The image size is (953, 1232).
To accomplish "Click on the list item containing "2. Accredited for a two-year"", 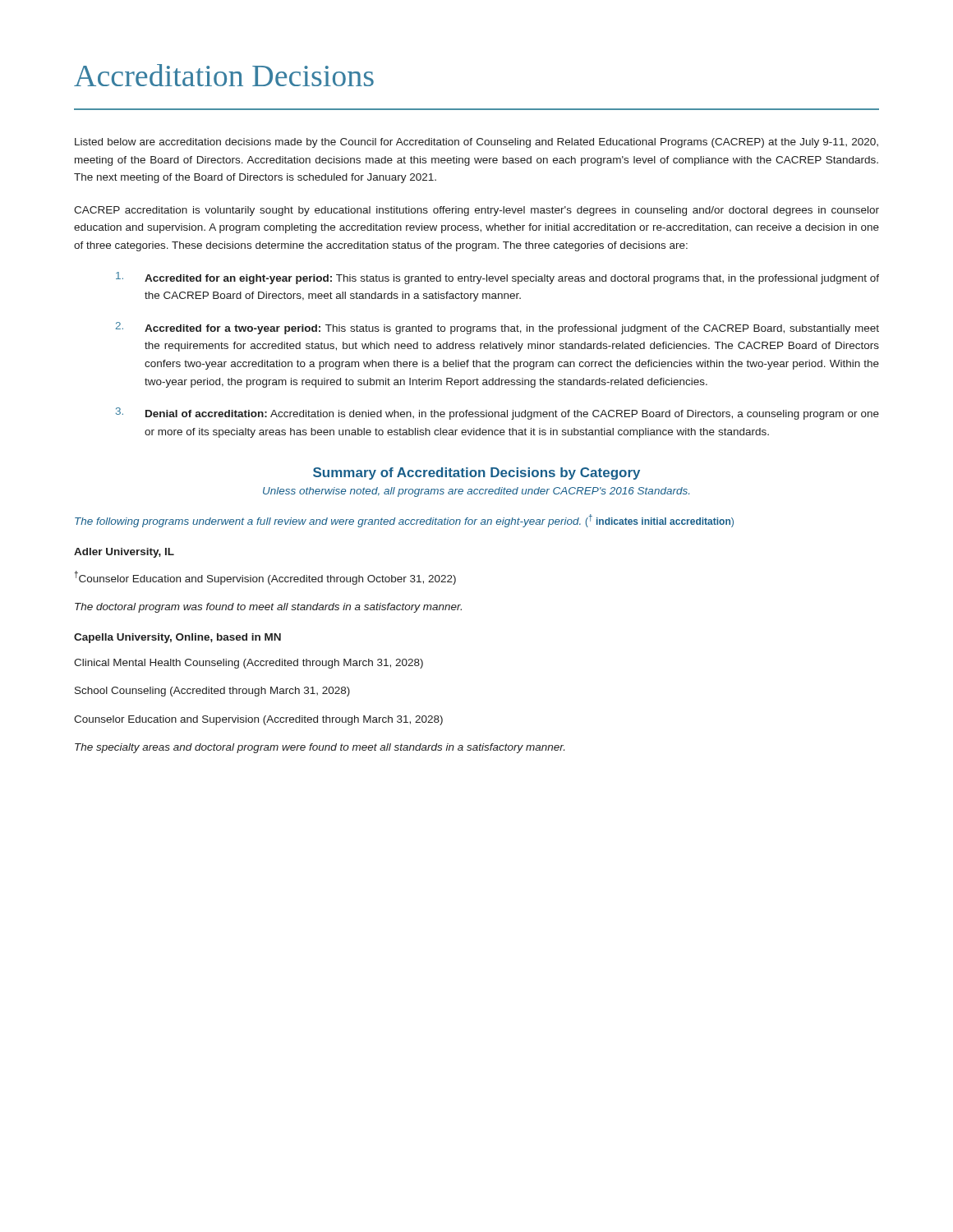I will coord(497,355).
